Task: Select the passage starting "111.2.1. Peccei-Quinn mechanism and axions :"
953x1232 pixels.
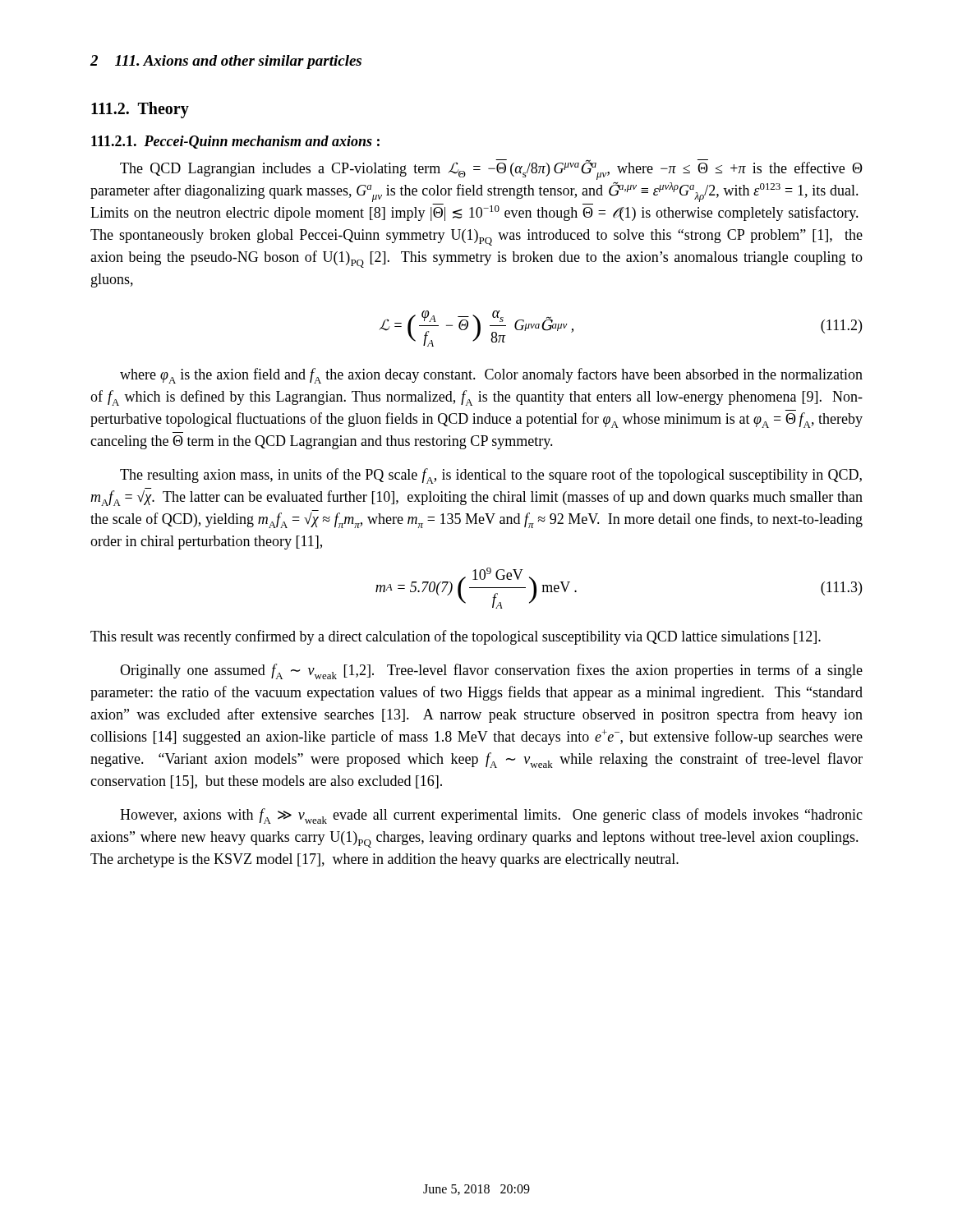Action: coord(236,141)
